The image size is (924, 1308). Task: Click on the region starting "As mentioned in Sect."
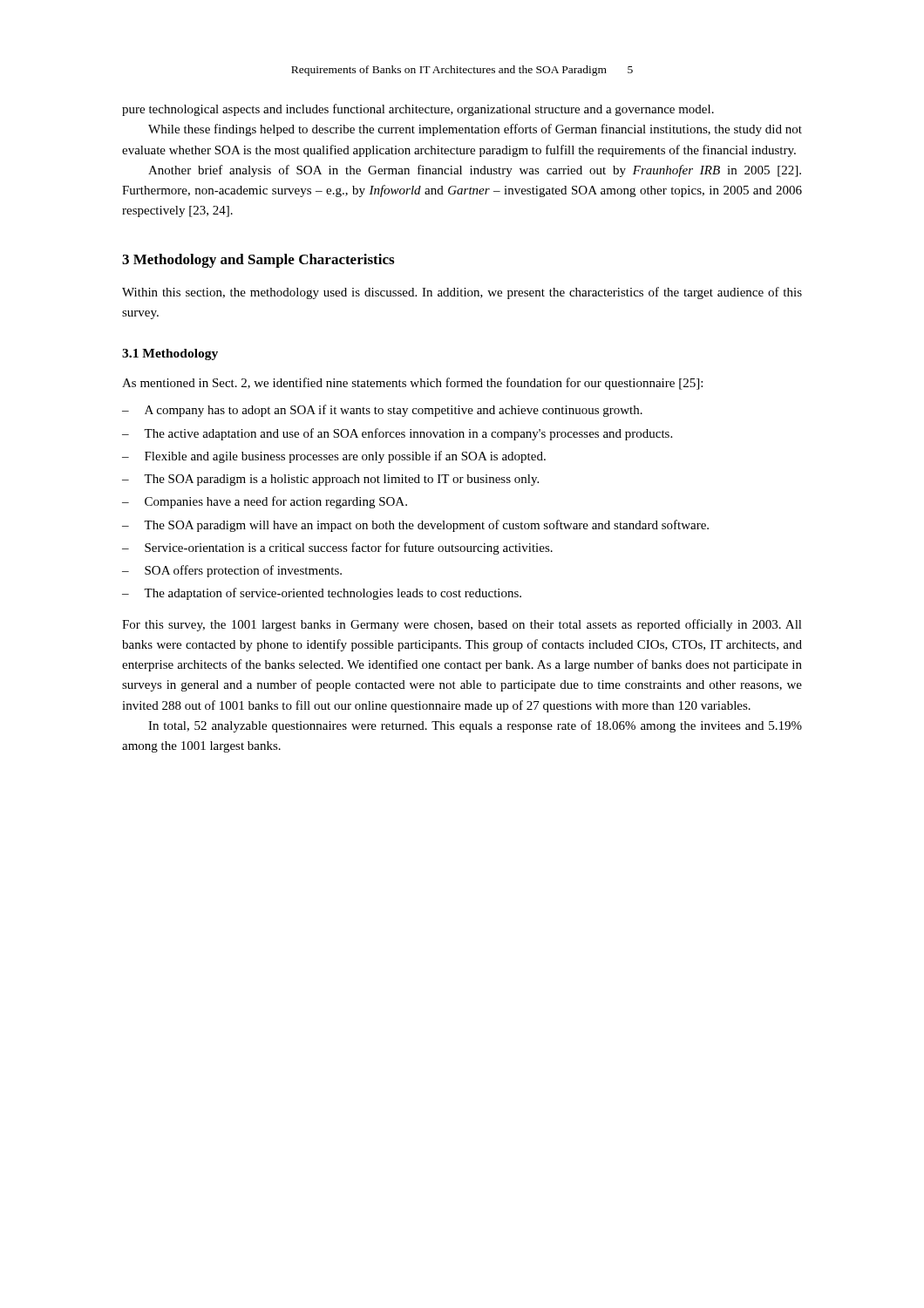(413, 383)
